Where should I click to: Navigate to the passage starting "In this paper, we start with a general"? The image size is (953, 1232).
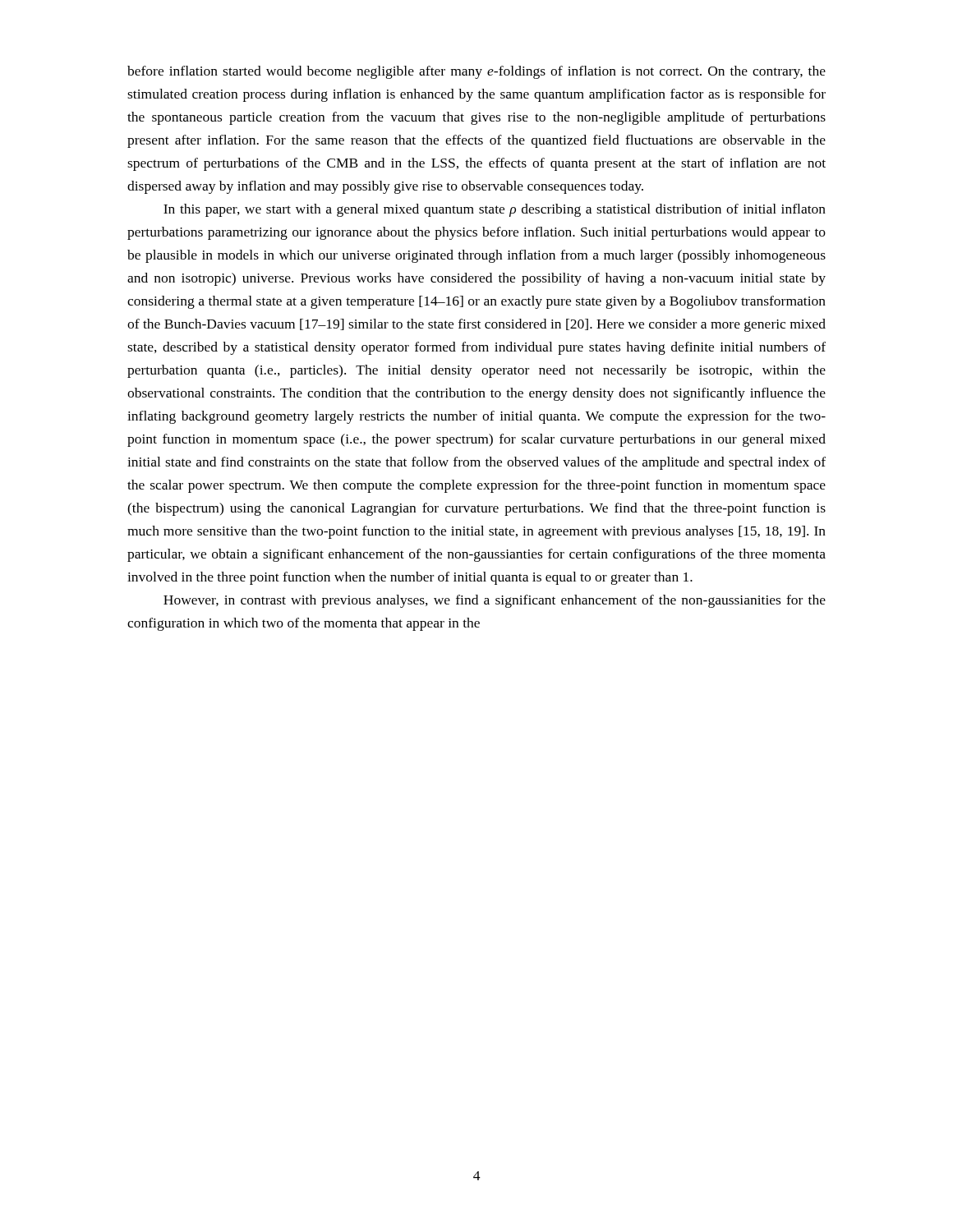pyautogui.click(x=476, y=393)
